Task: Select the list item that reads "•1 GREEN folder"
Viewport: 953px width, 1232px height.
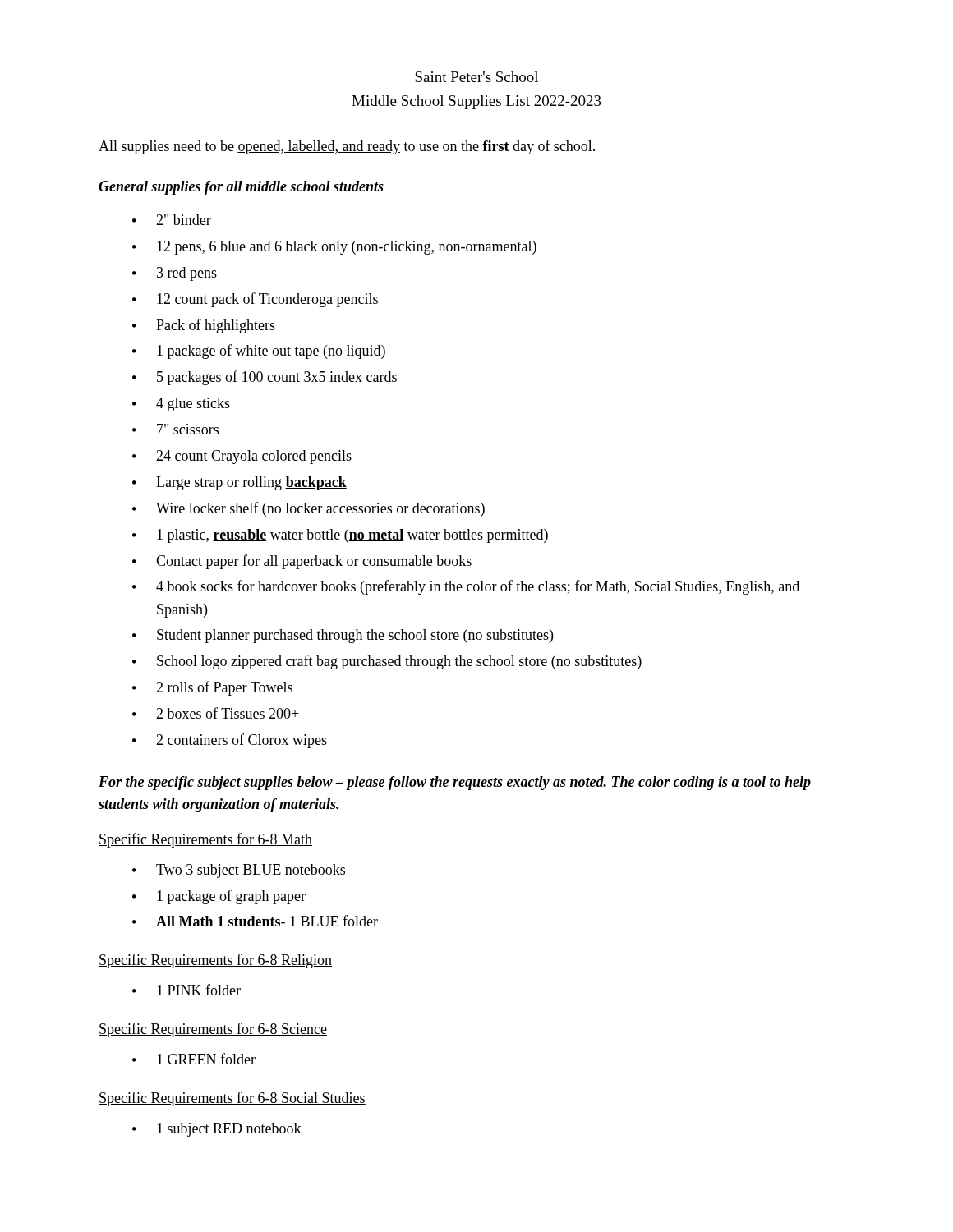Action: (x=194, y=1059)
